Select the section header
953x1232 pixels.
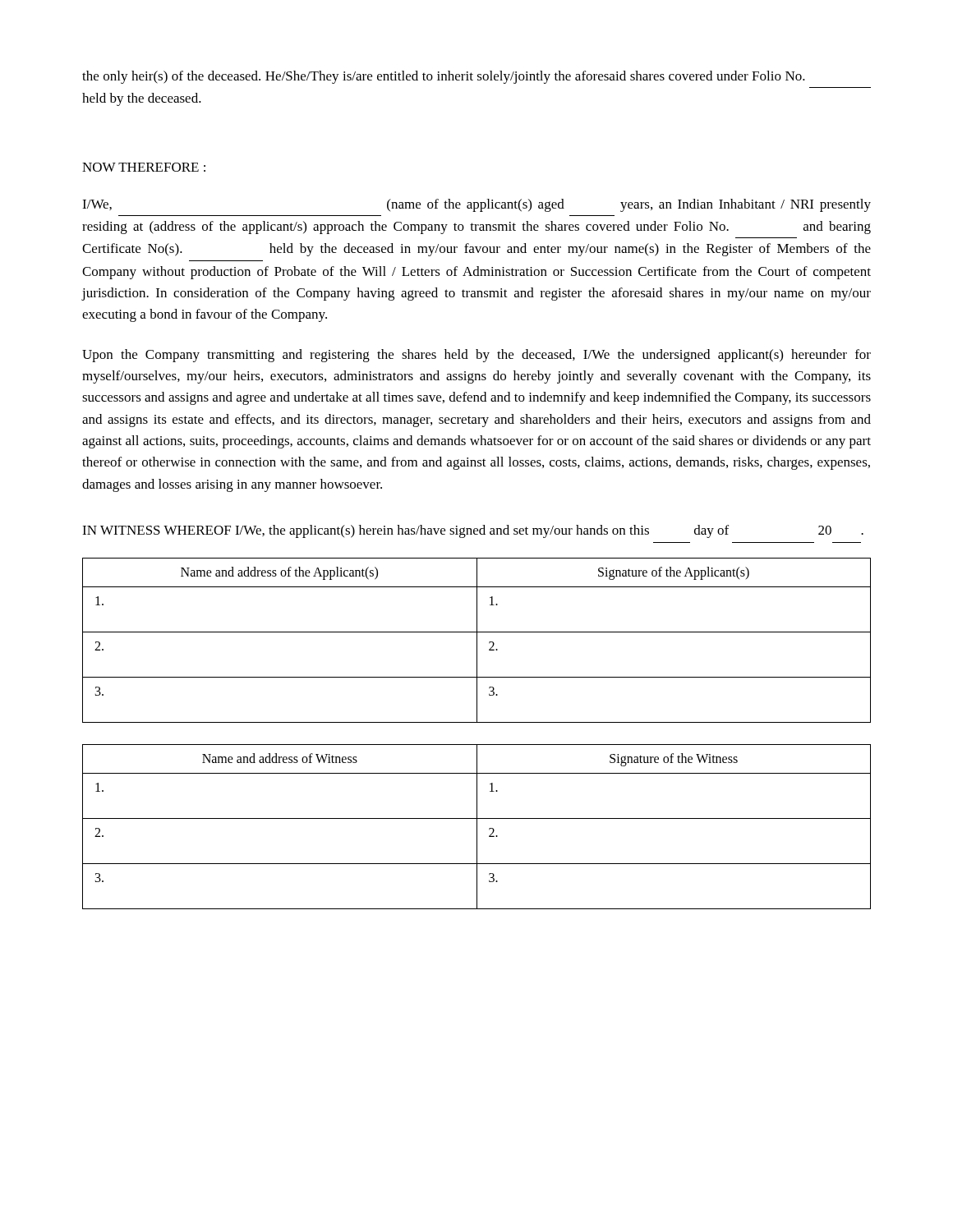[x=144, y=167]
